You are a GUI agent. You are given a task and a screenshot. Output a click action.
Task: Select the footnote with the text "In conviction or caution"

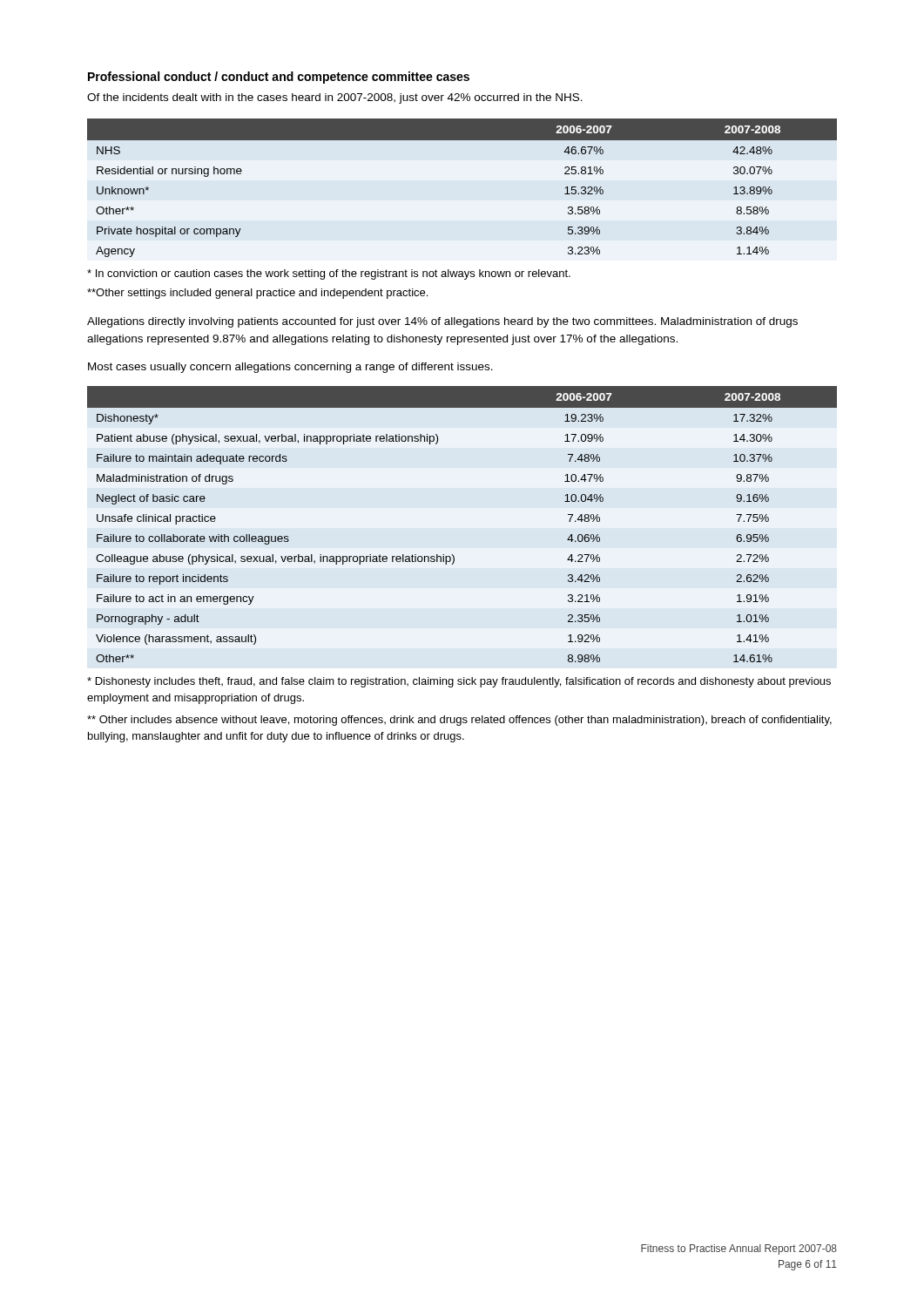click(329, 273)
